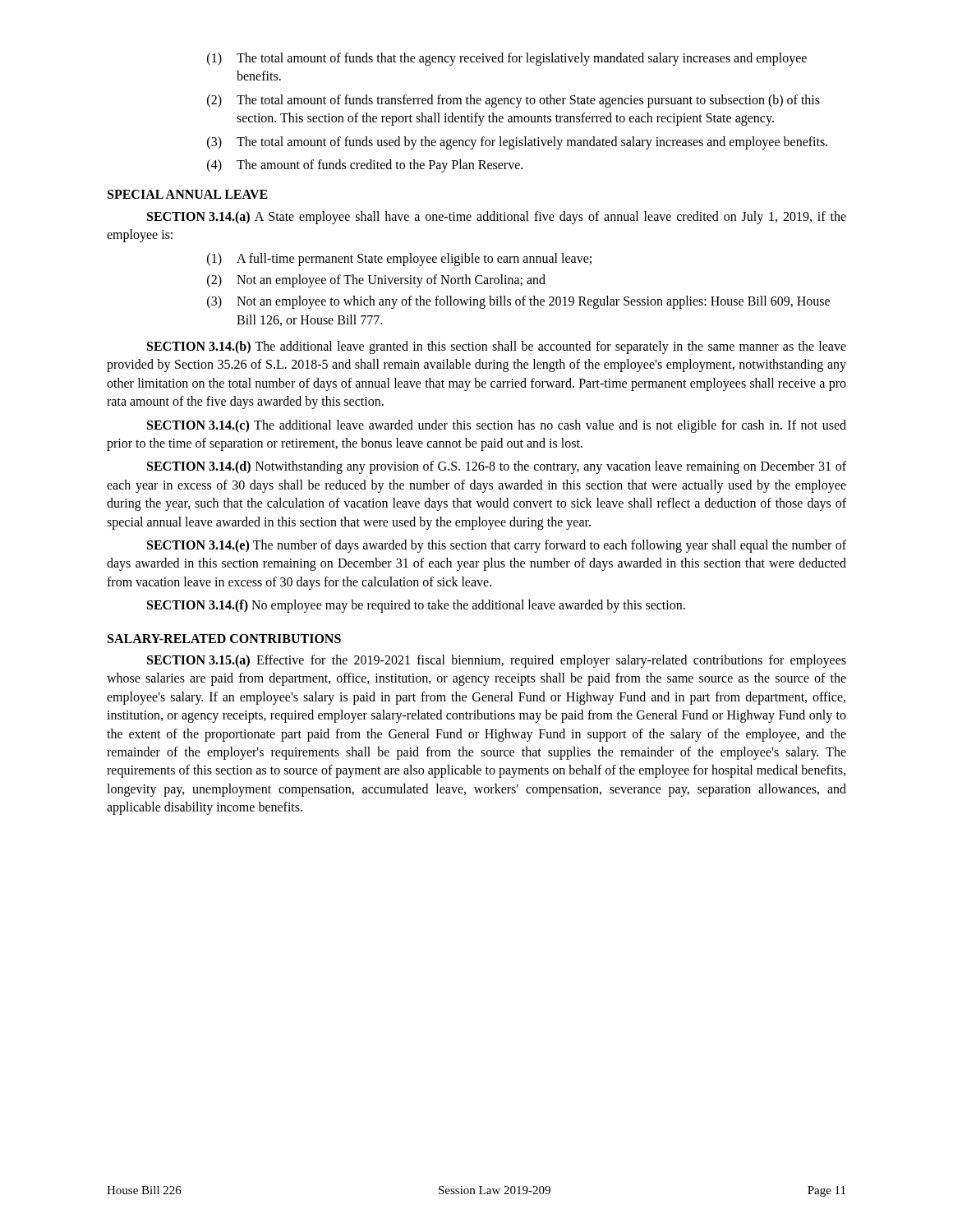
Task: Click the passage that begins "SECTION 3.14.(e) The number"
Action: point(476,562)
